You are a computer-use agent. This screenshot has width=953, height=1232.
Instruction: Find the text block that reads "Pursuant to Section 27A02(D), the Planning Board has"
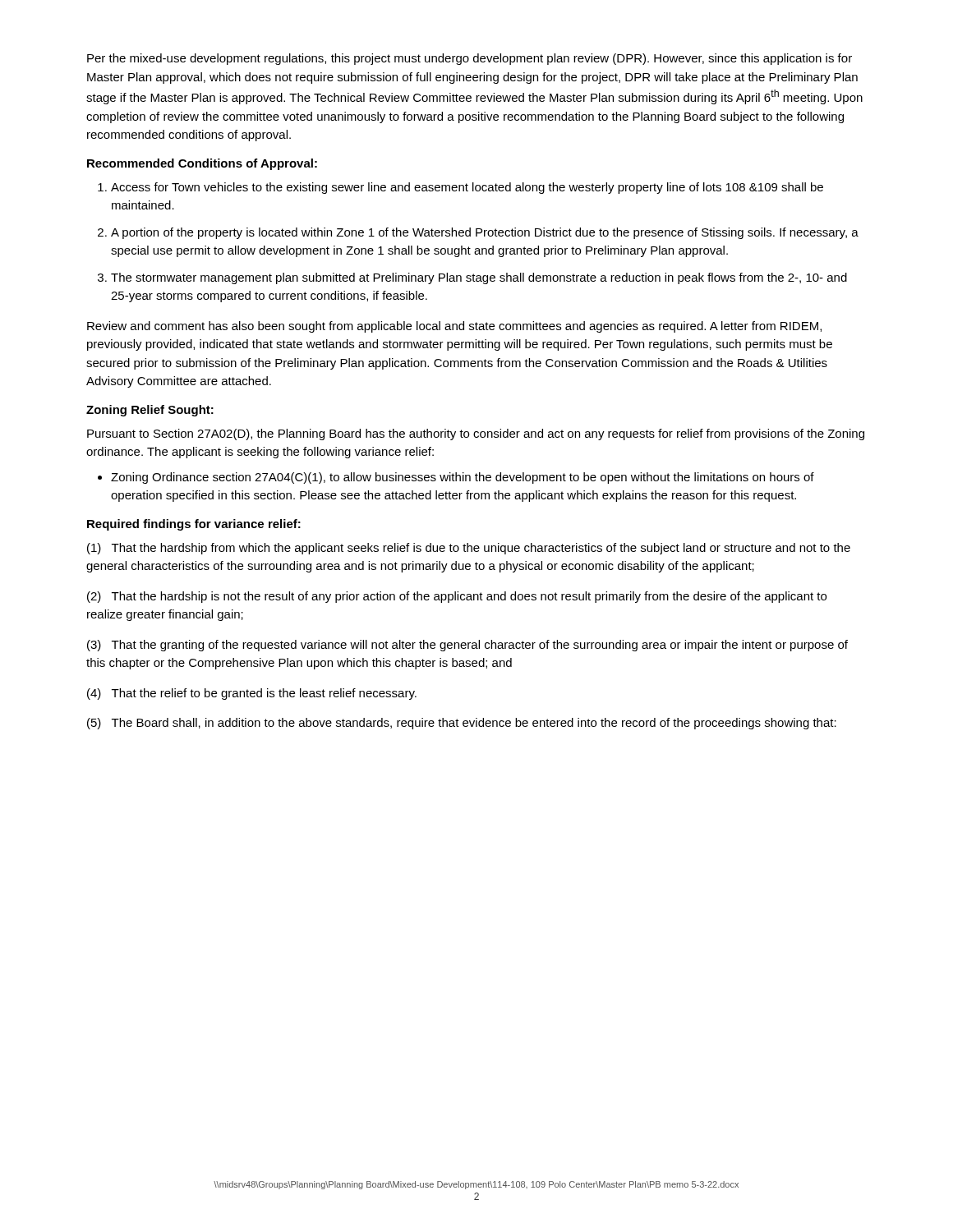476,442
